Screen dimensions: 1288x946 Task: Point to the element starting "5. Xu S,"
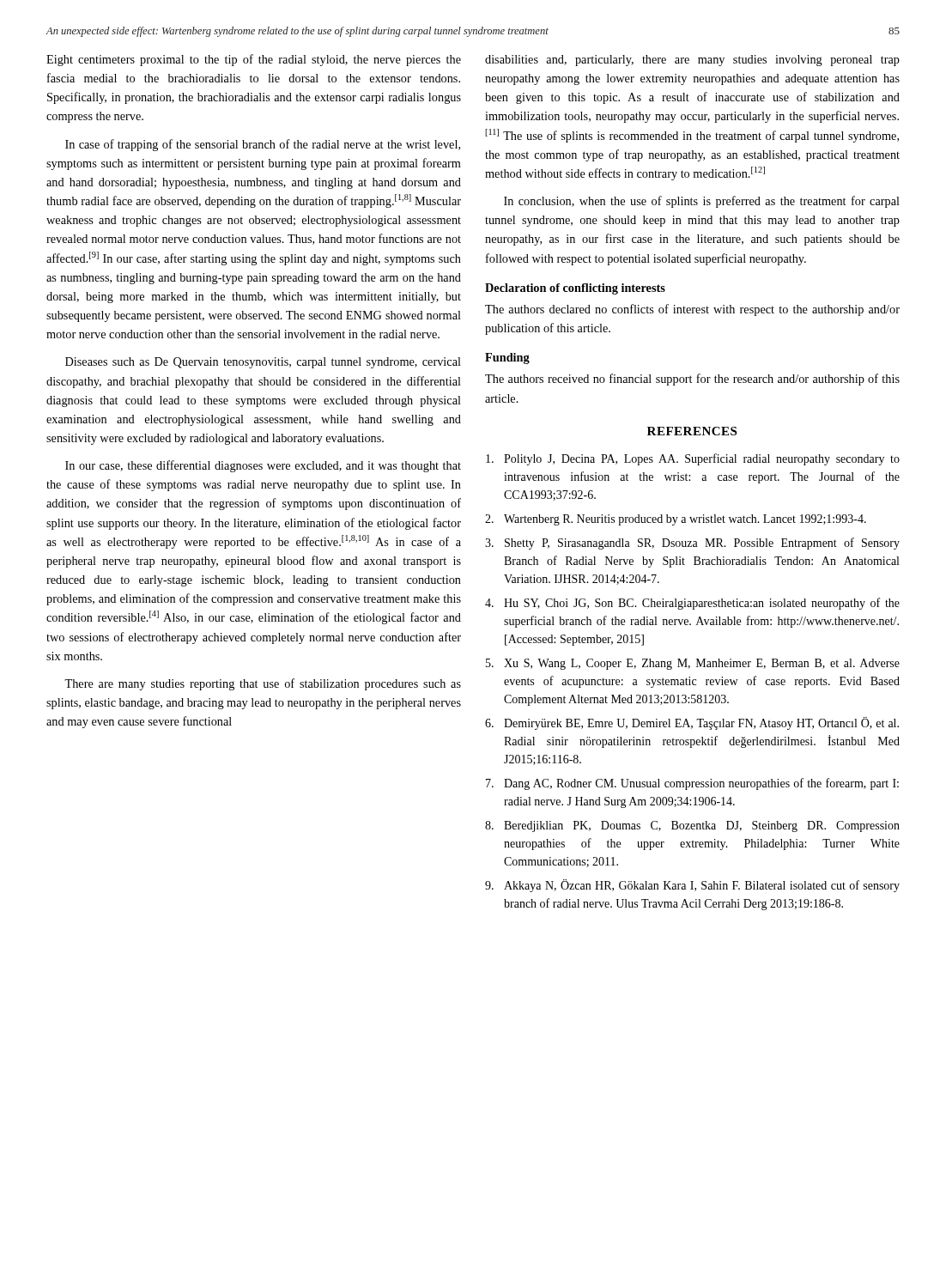(692, 681)
